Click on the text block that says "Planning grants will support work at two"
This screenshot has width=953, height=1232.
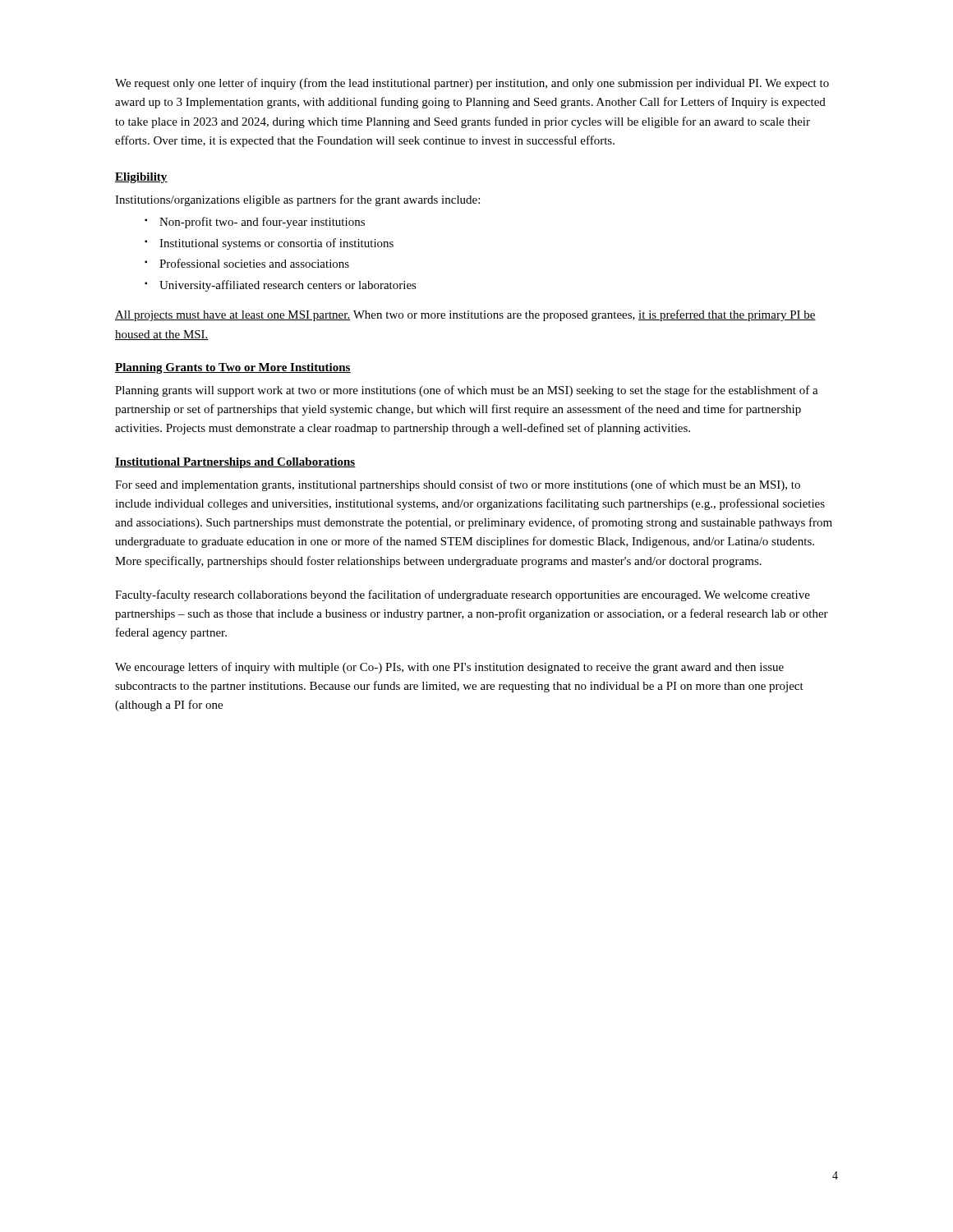coord(467,409)
